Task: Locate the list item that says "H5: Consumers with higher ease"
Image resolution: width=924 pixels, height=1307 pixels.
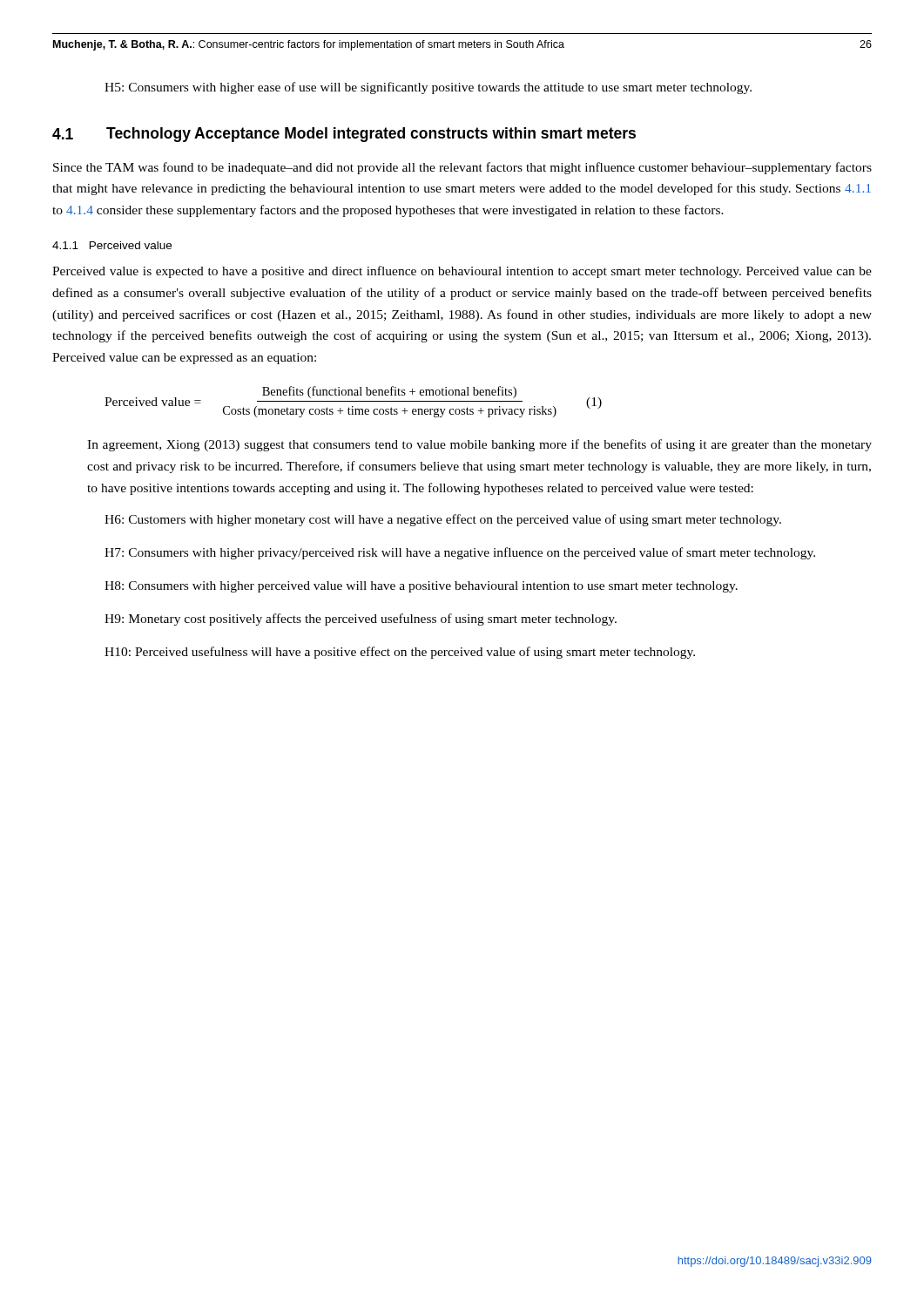Action: click(x=429, y=87)
